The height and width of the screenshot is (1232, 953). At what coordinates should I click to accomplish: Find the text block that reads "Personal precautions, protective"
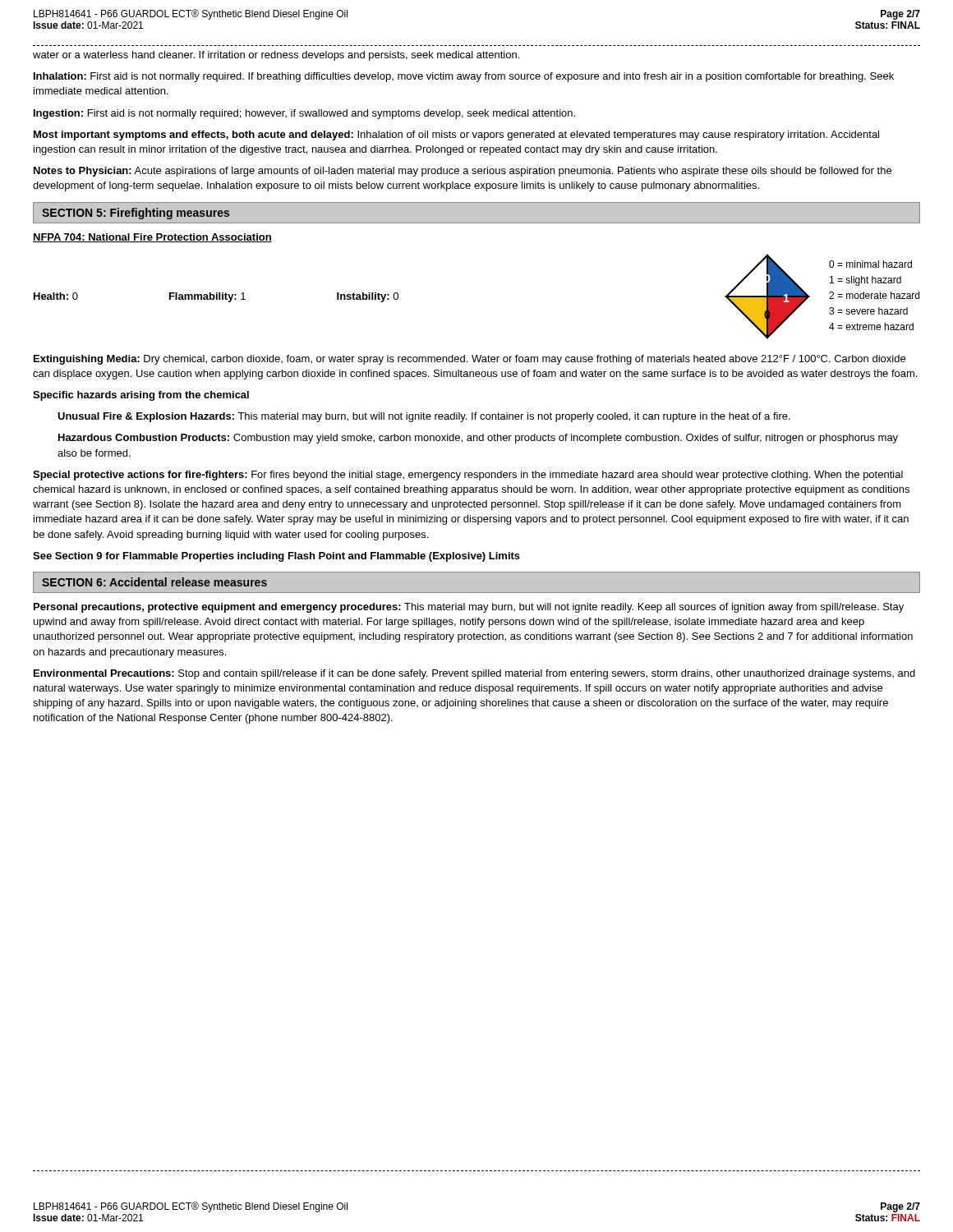476,629
